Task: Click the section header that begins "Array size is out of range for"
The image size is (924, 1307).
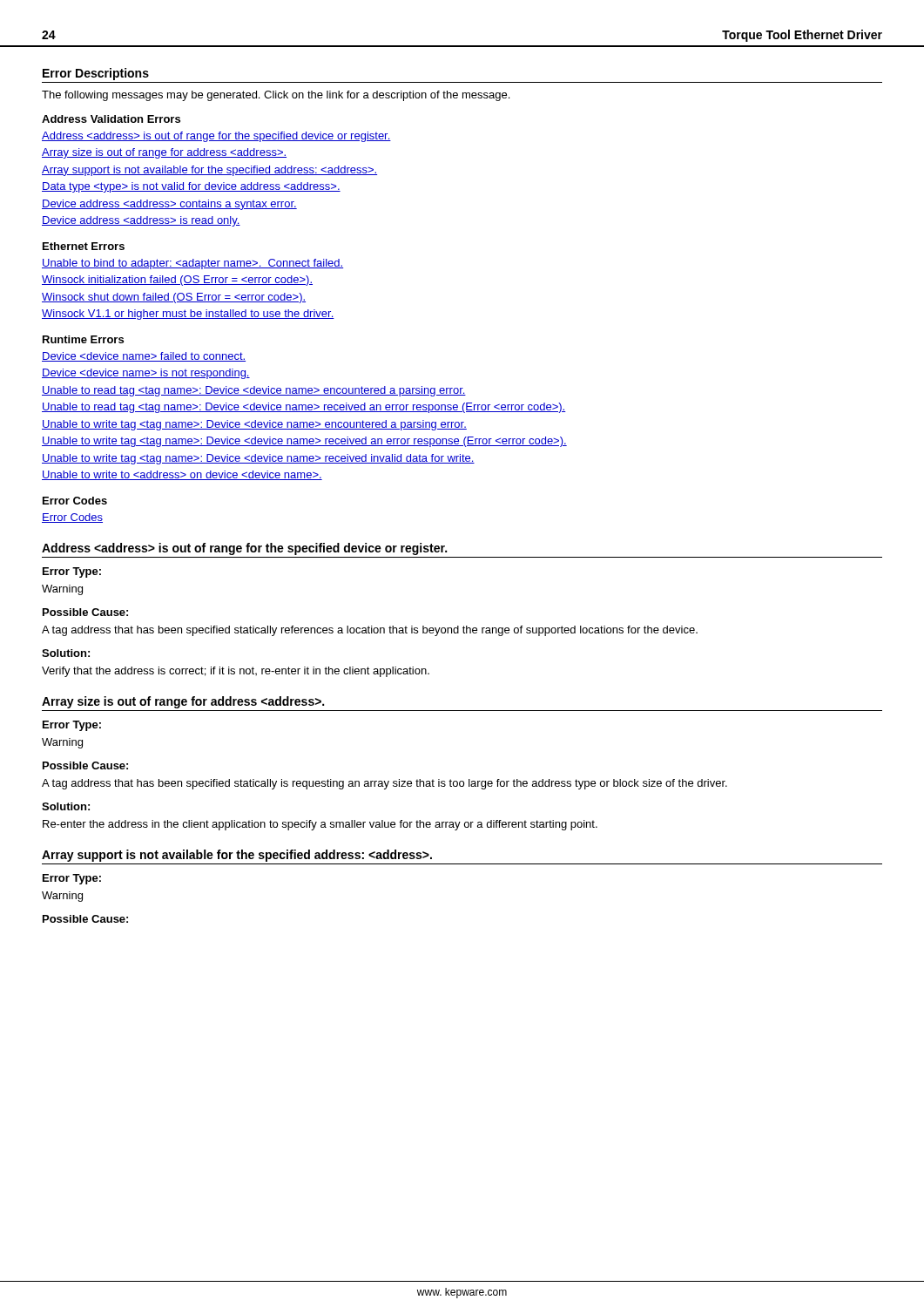Action: pyautogui.click(x=183, y=701)
